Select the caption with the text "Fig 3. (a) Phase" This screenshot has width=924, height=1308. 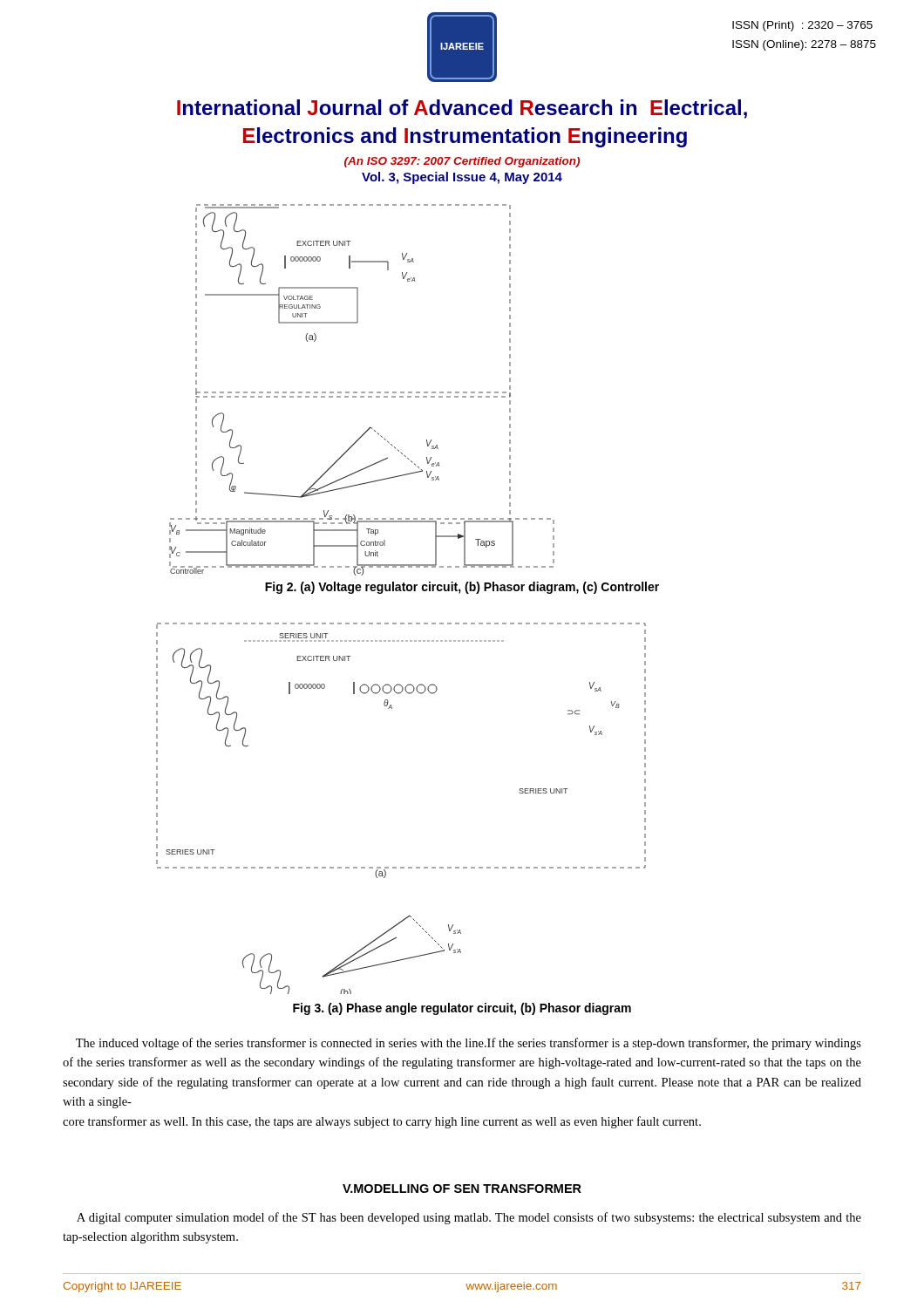tap(462, 1008)
